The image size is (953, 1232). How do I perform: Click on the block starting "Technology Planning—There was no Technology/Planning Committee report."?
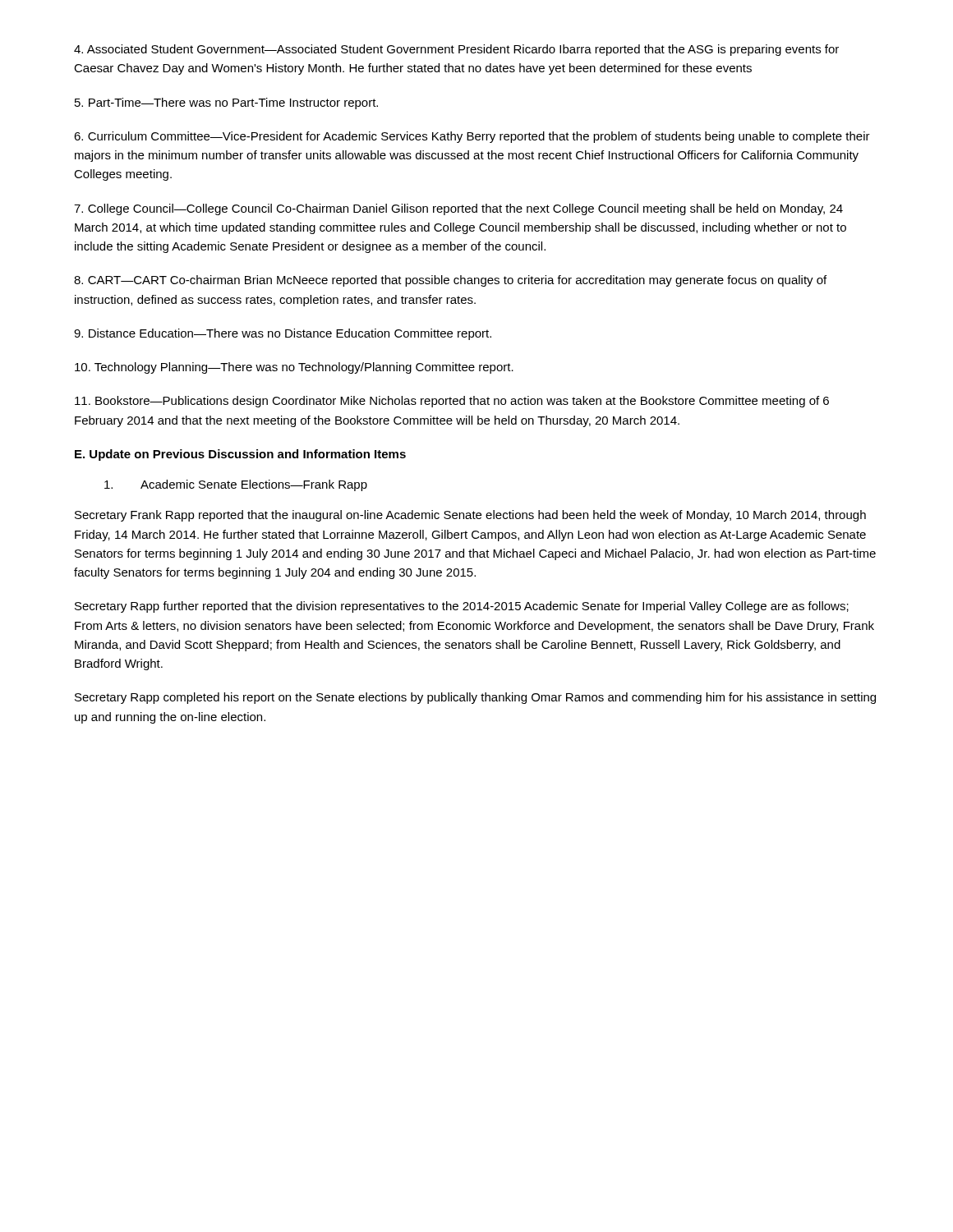click(294, 367)
